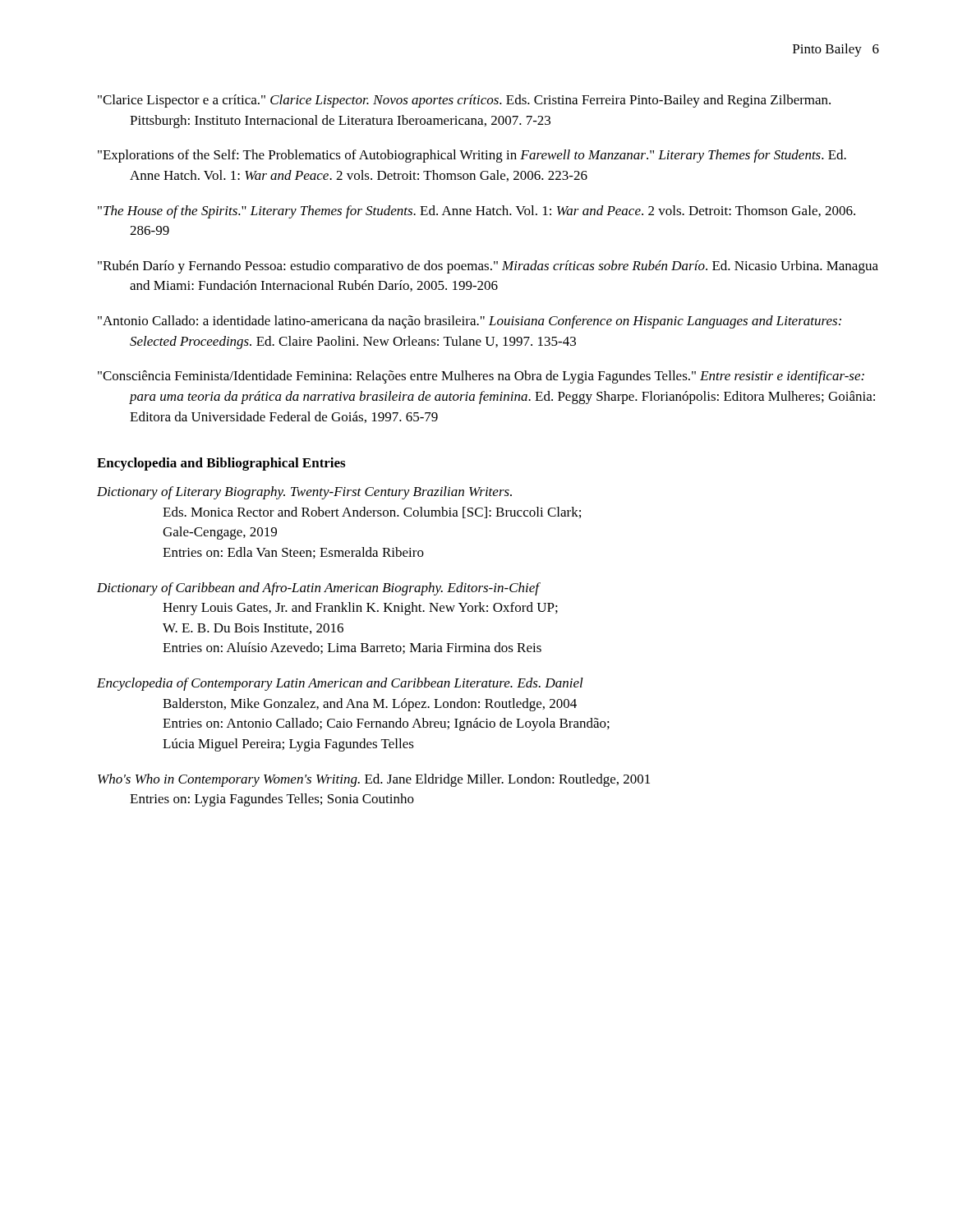The width and height of the screenshot is (953, 1232).
Task: Where is the passage that starts ""Explorations of the Self: The"?
Action: [472, 165]
